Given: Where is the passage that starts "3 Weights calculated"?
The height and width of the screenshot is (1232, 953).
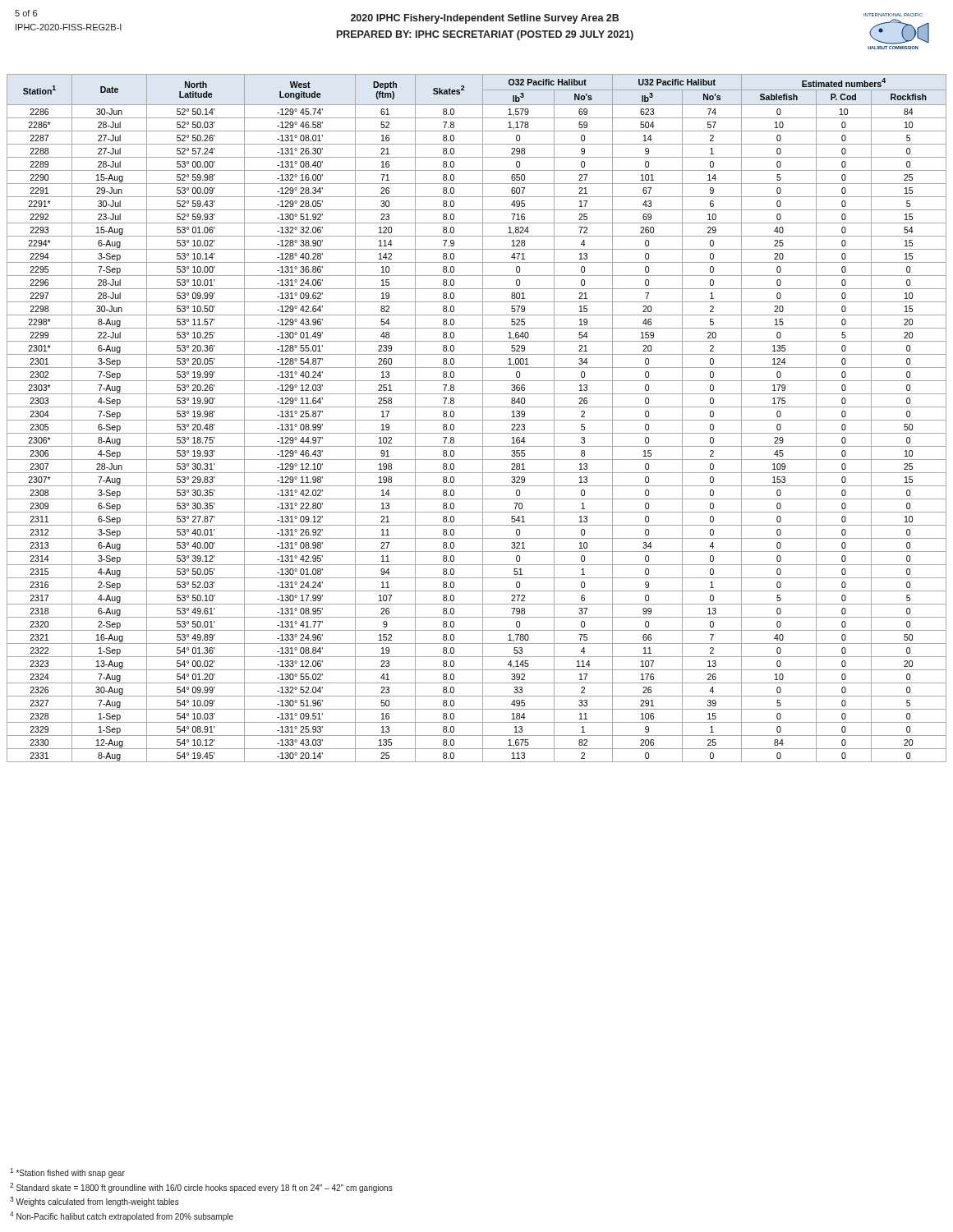Looking at the screenshot, I should [94, 1201].
